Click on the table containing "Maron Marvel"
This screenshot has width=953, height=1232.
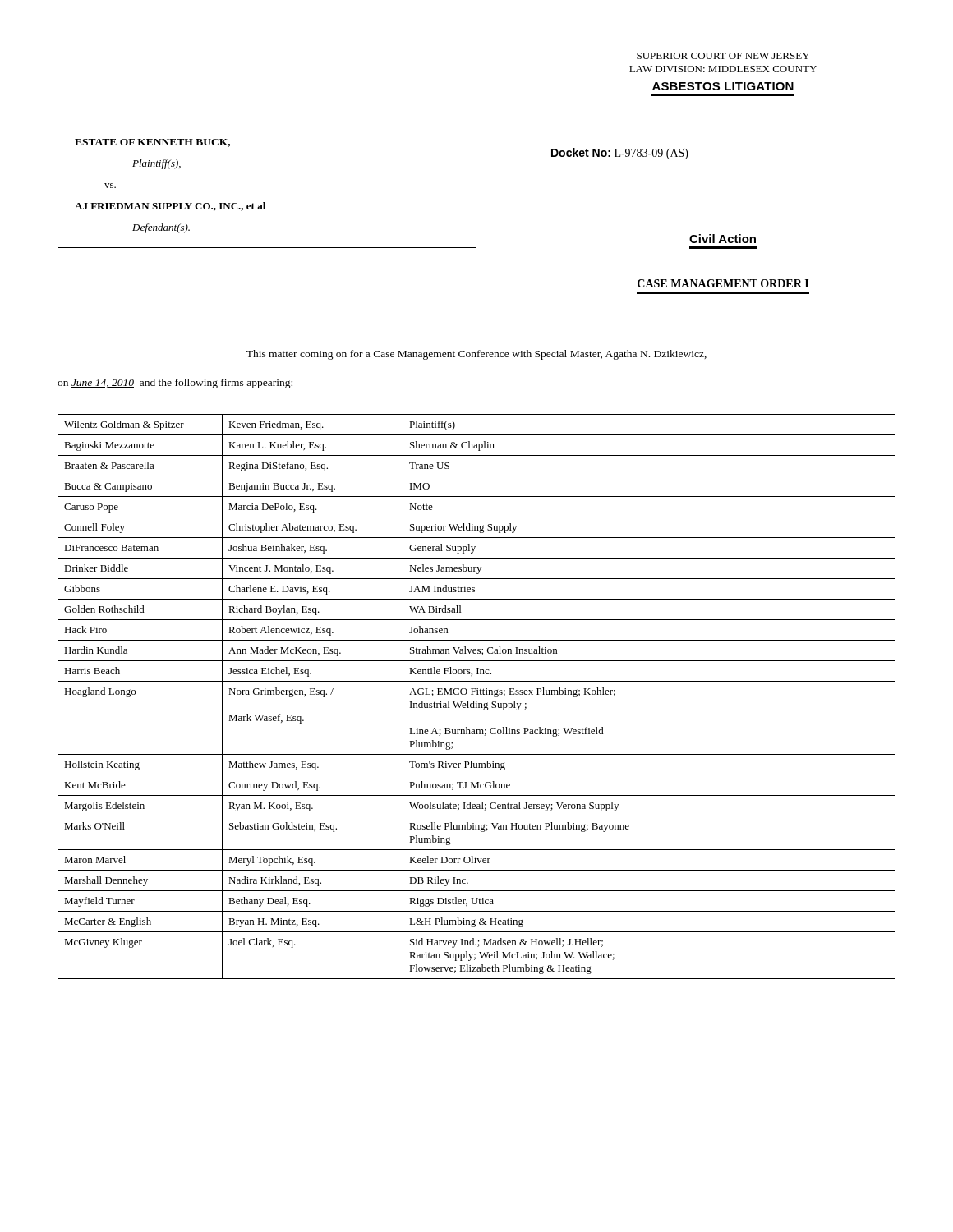coord(476,691)
